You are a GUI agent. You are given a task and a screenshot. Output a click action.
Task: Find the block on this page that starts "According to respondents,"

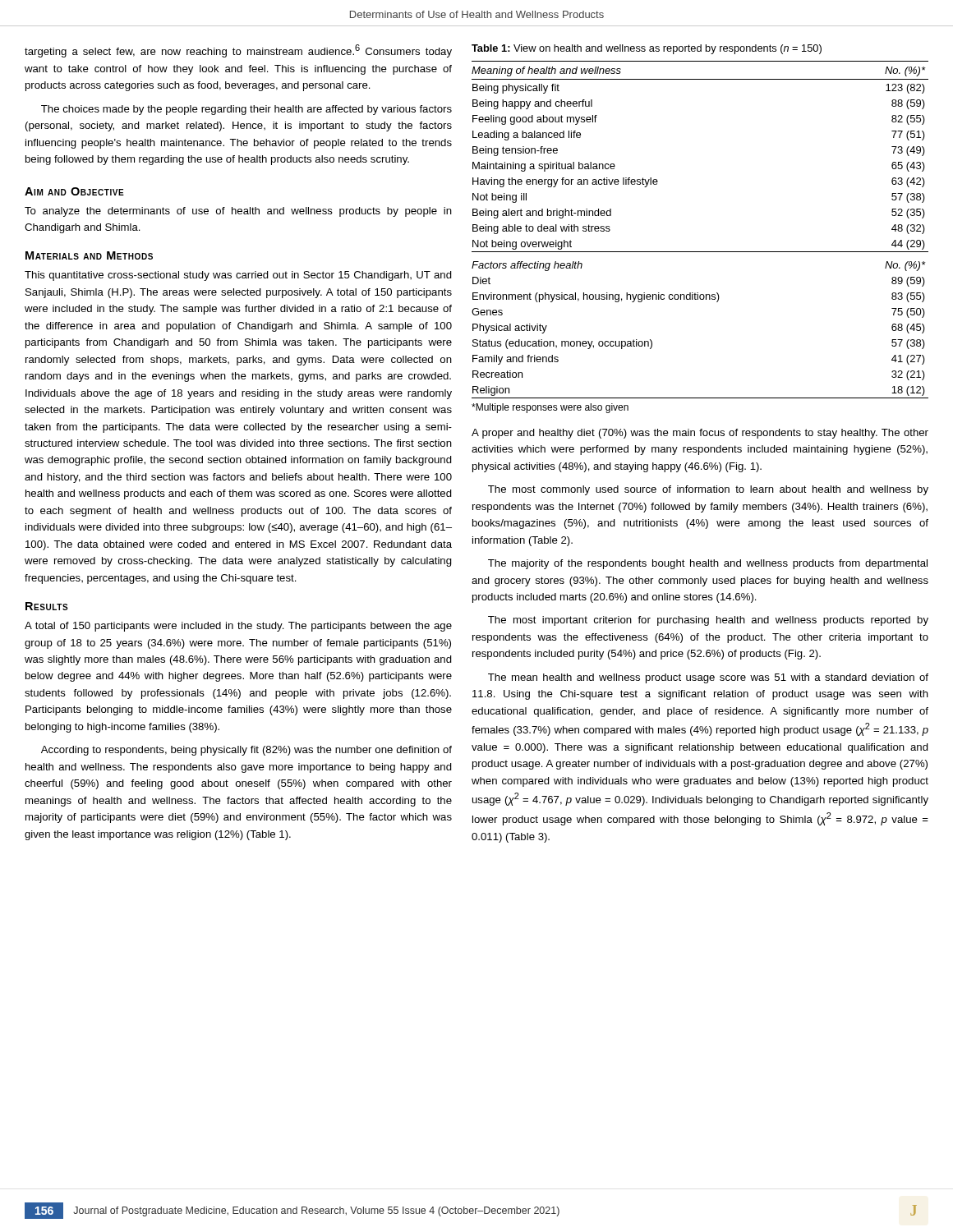[x=238, y=792]
